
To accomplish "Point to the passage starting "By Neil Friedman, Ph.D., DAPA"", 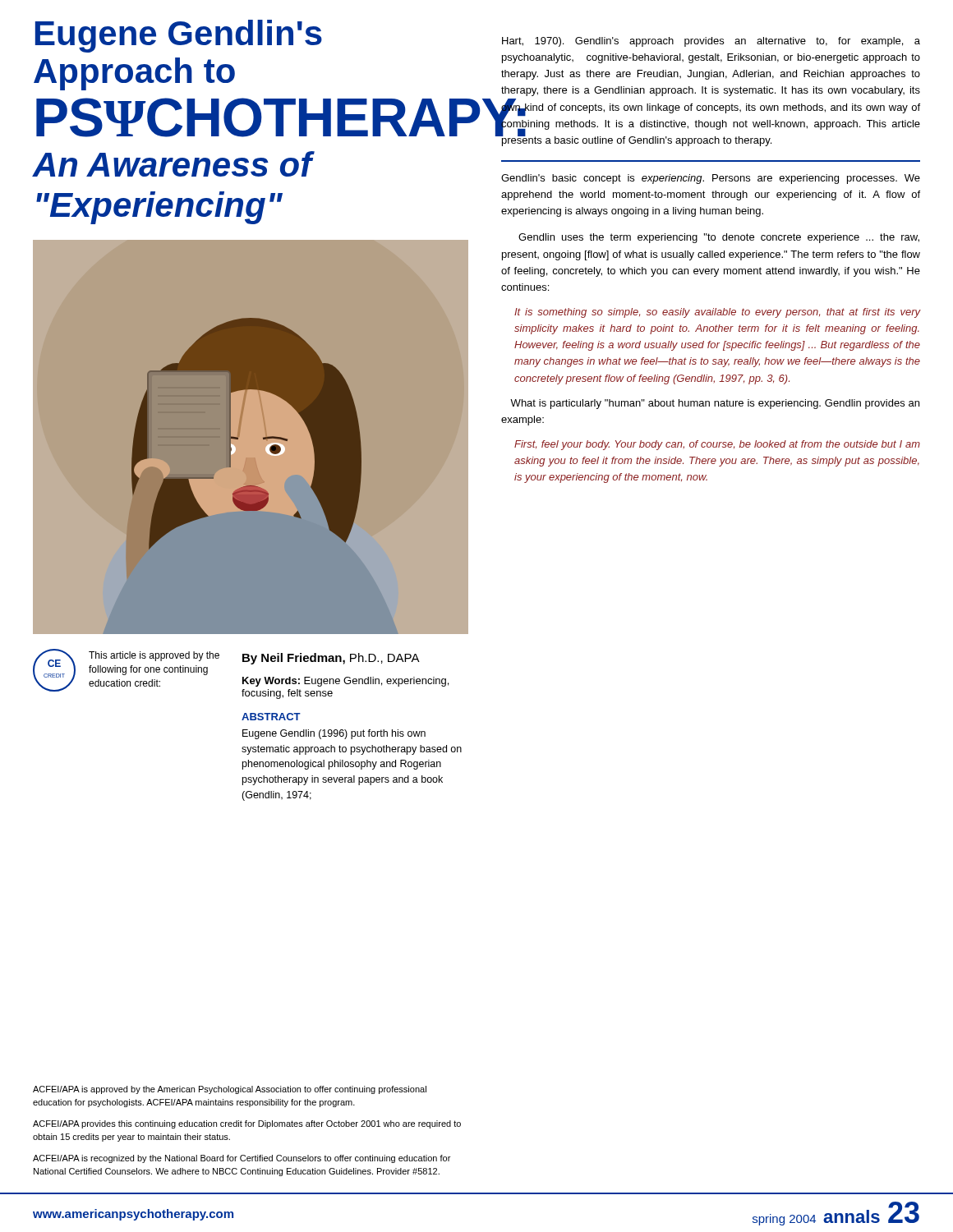I will pyautogui.click(x=330, y=657).
